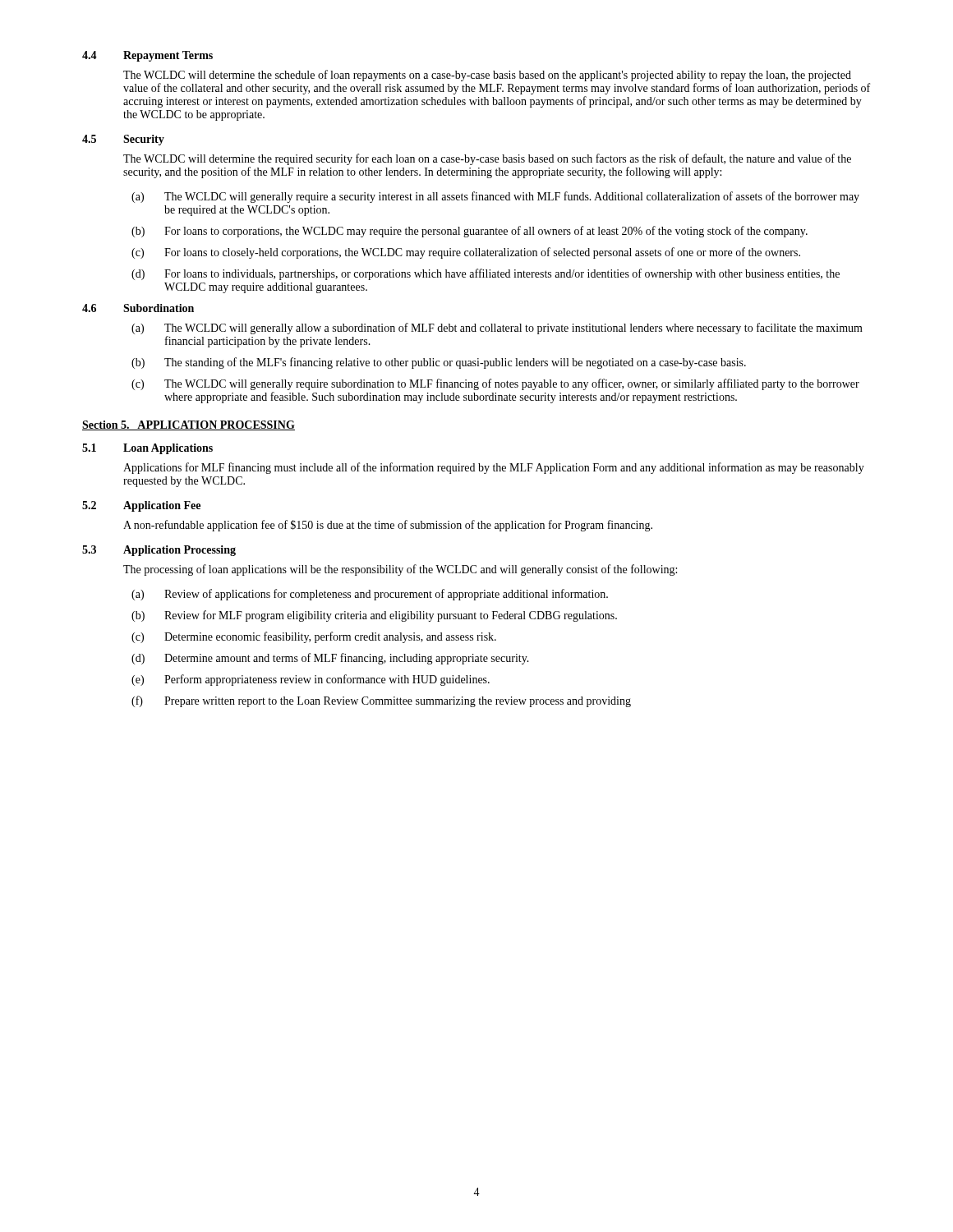
Task: Locate the block of text that opens with "(b) Review for MLF program"
Action: coord(501,616)
